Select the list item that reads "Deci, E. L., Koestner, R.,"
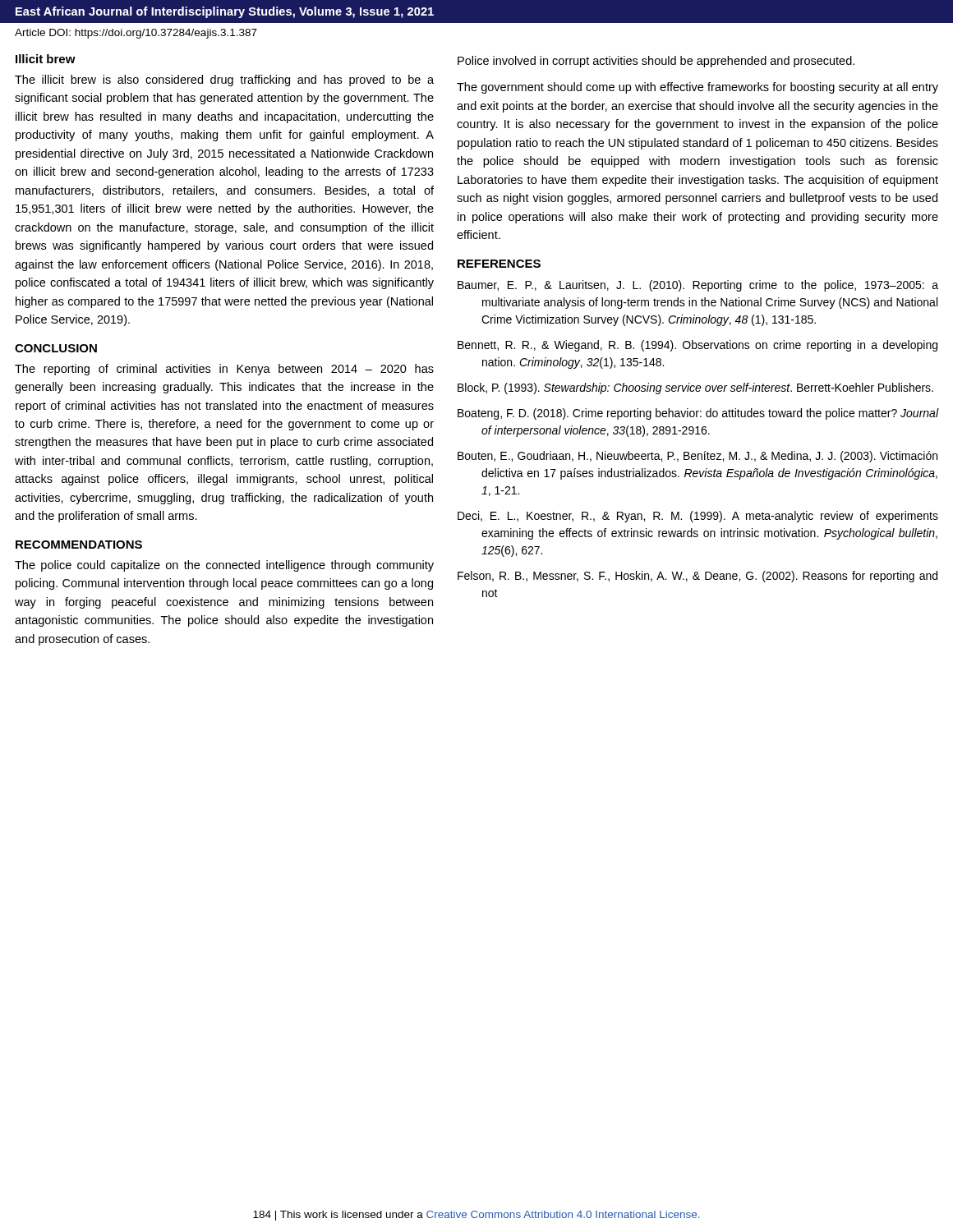The height and width of the screenshot is (1232, 953). 698,533
